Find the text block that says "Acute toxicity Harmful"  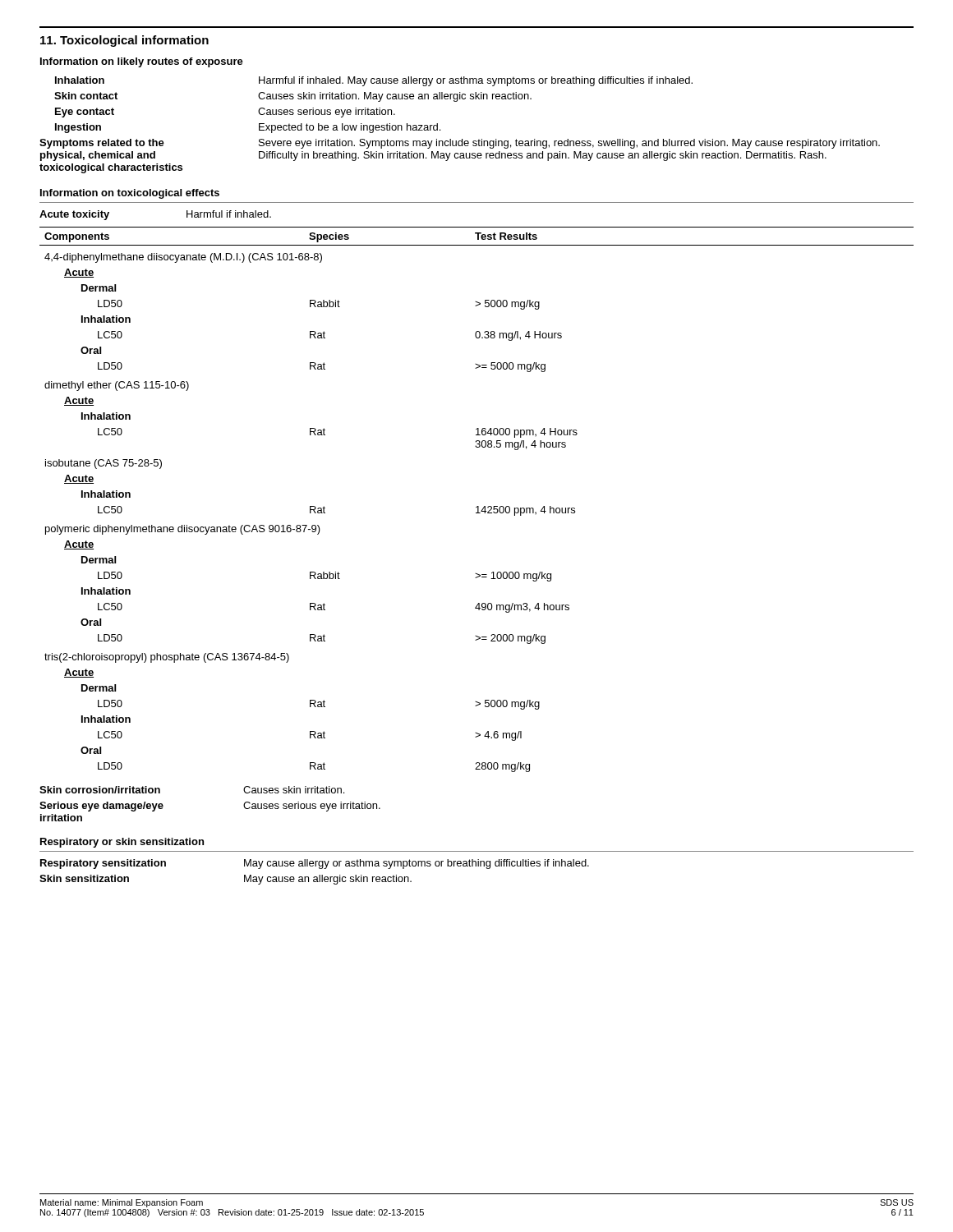(x=476, y=214)
